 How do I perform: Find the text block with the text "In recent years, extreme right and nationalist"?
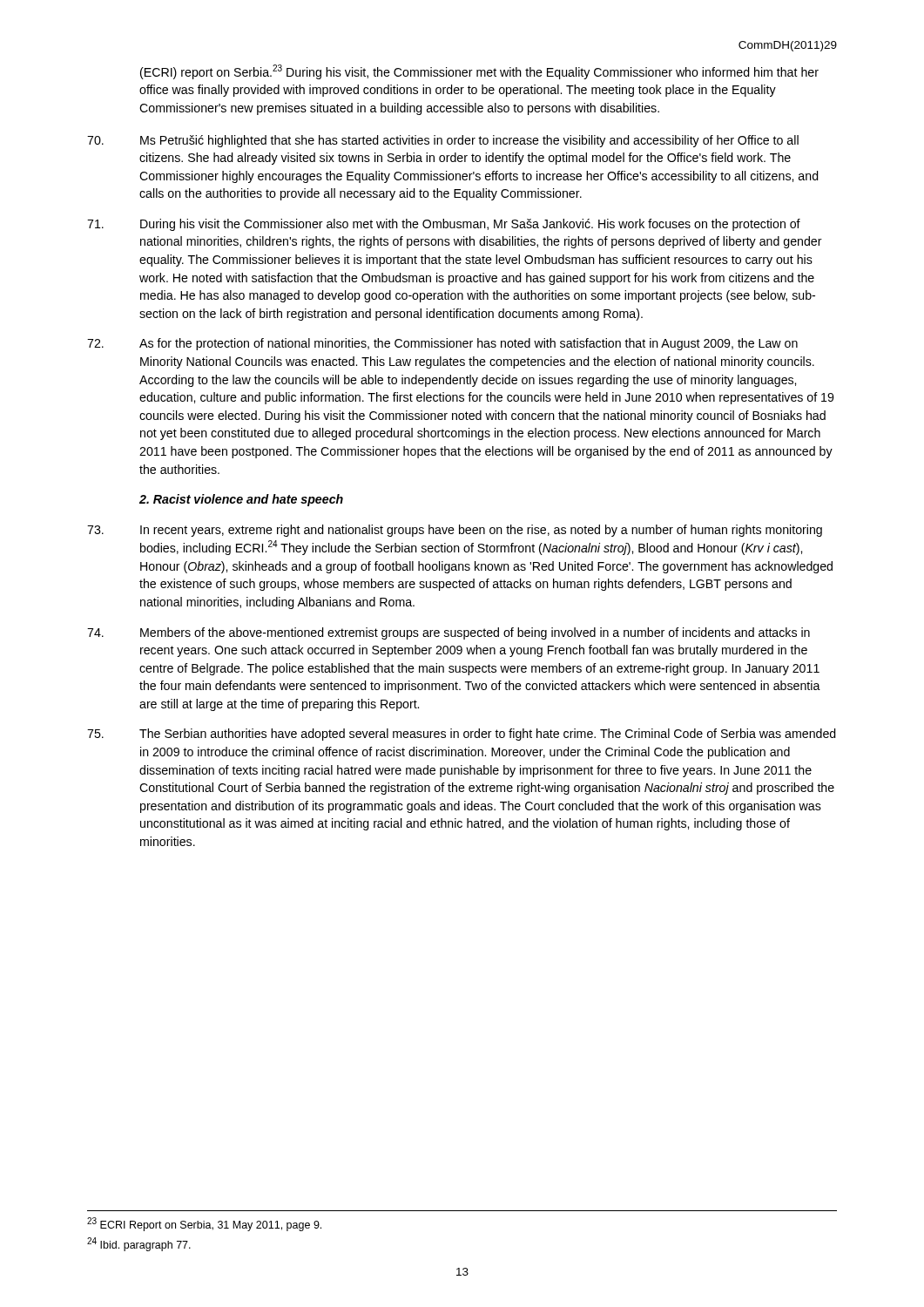462,566
